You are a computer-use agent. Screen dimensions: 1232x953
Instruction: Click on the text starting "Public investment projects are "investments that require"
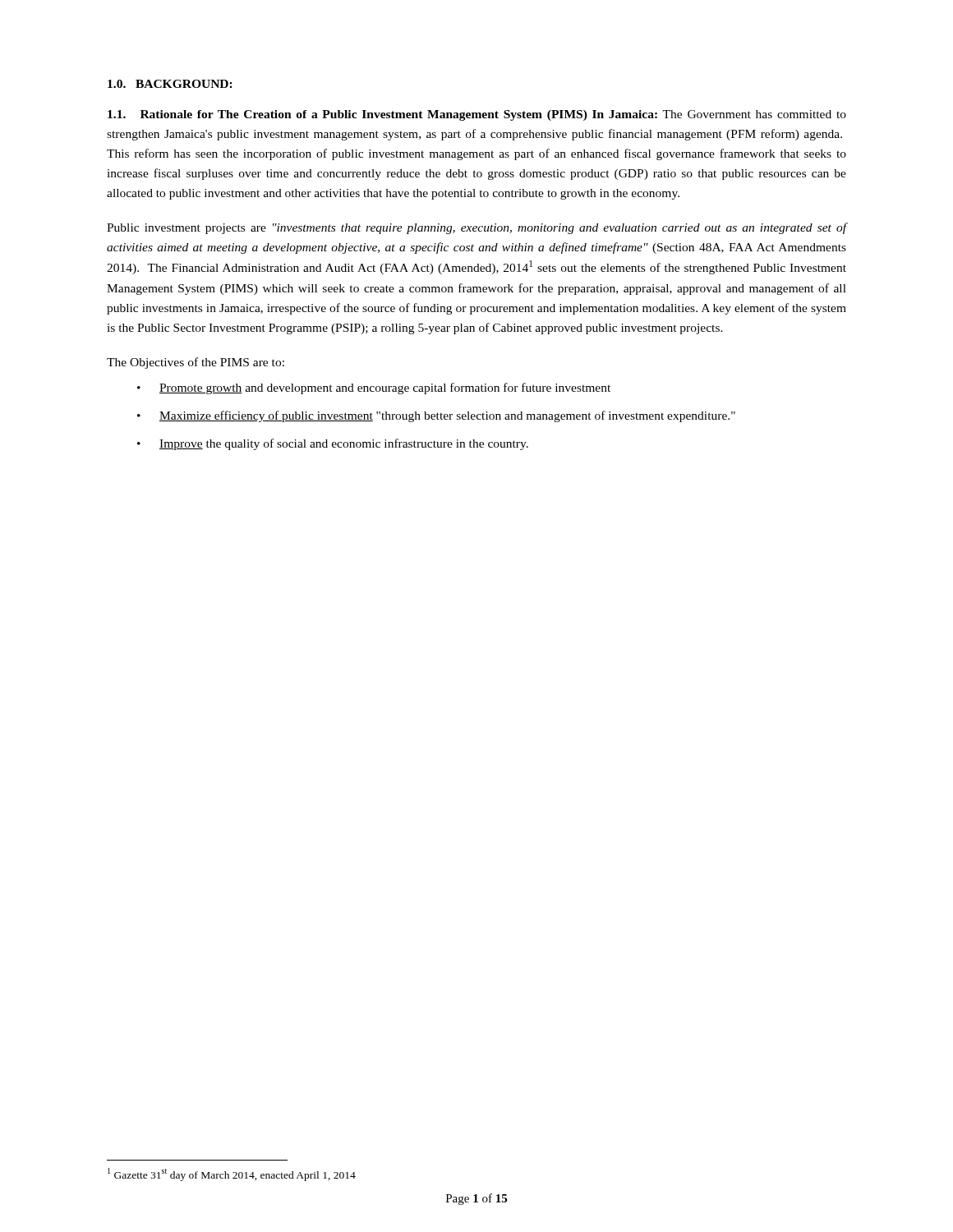tap(476, 278)
